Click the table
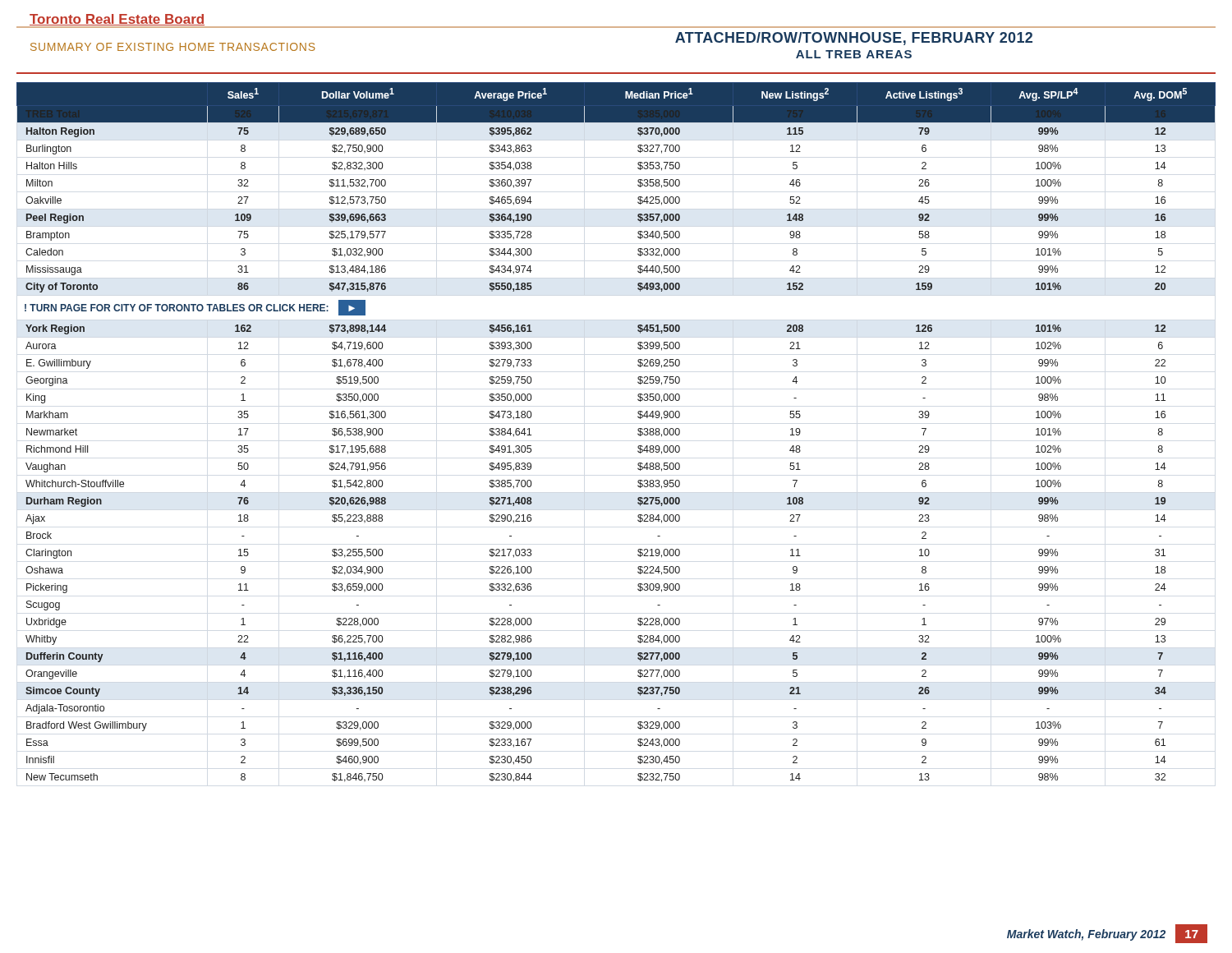Viewport: 1232px width, 953px height. (616, 434)
